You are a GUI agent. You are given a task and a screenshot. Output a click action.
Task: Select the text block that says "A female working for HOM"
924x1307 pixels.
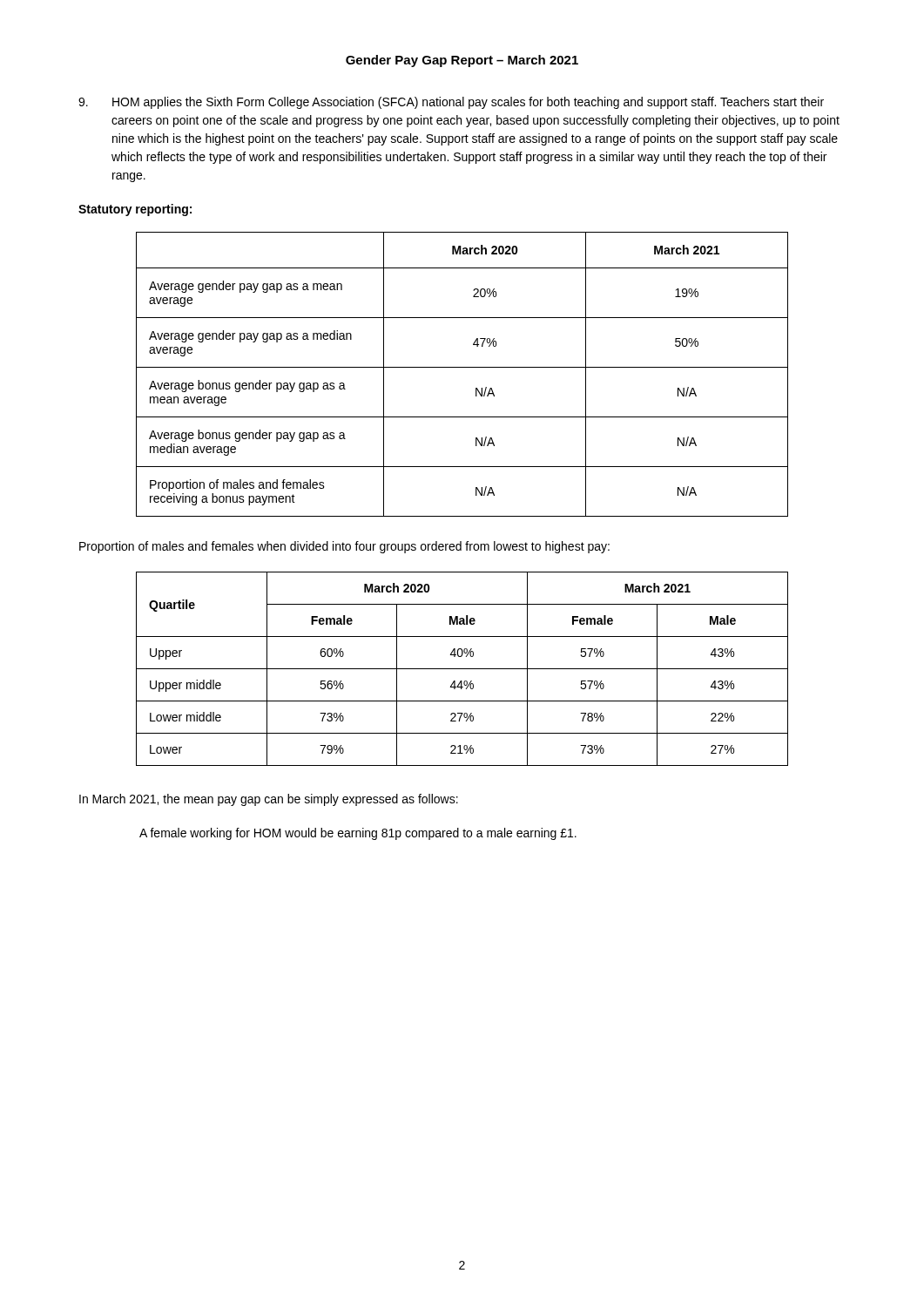point(358,833)
